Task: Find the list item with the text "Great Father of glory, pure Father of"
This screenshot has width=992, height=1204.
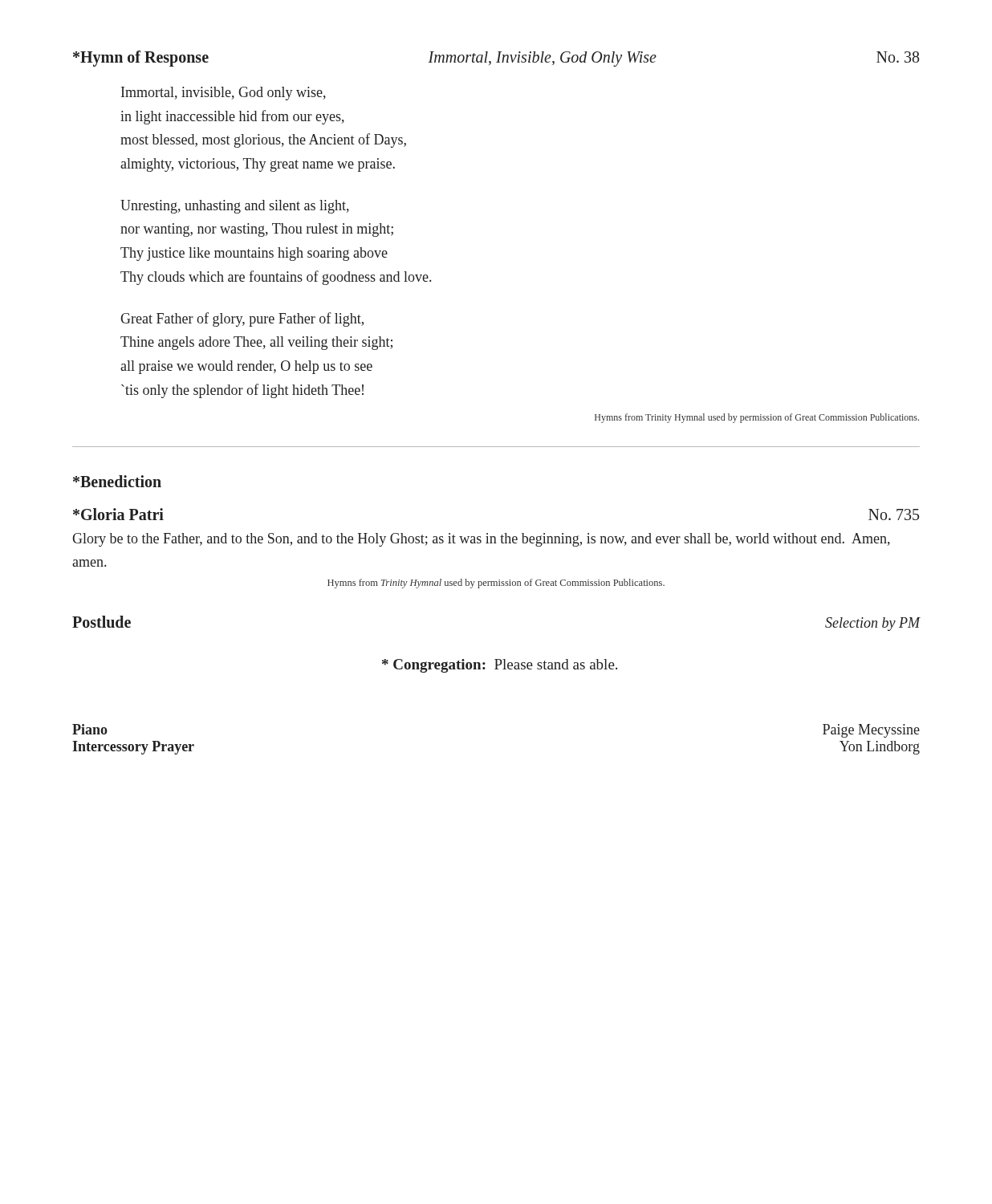Action: [x=257, y=354]
